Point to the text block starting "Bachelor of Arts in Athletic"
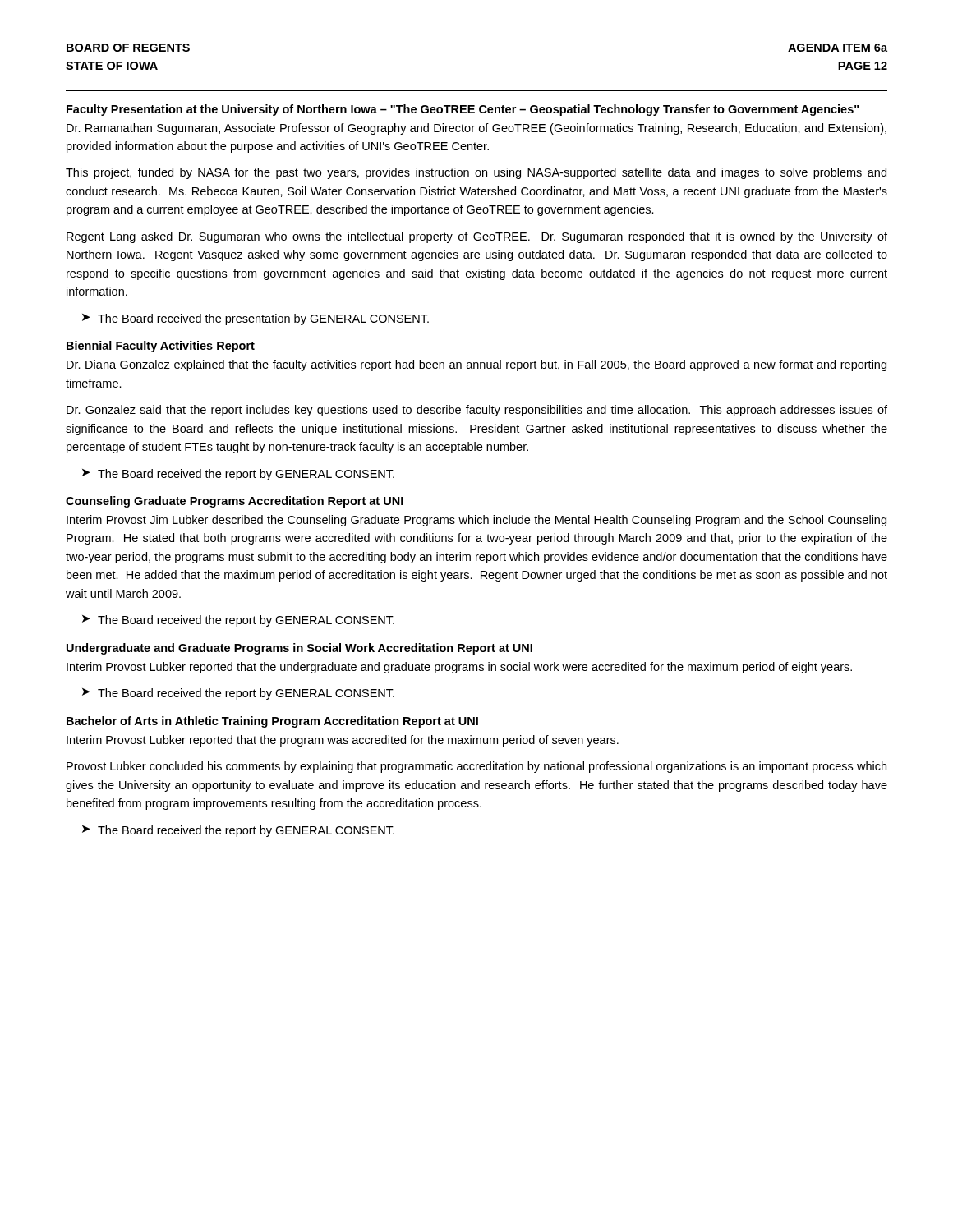Screen dimensions: 1232x953 coord(272,721)
